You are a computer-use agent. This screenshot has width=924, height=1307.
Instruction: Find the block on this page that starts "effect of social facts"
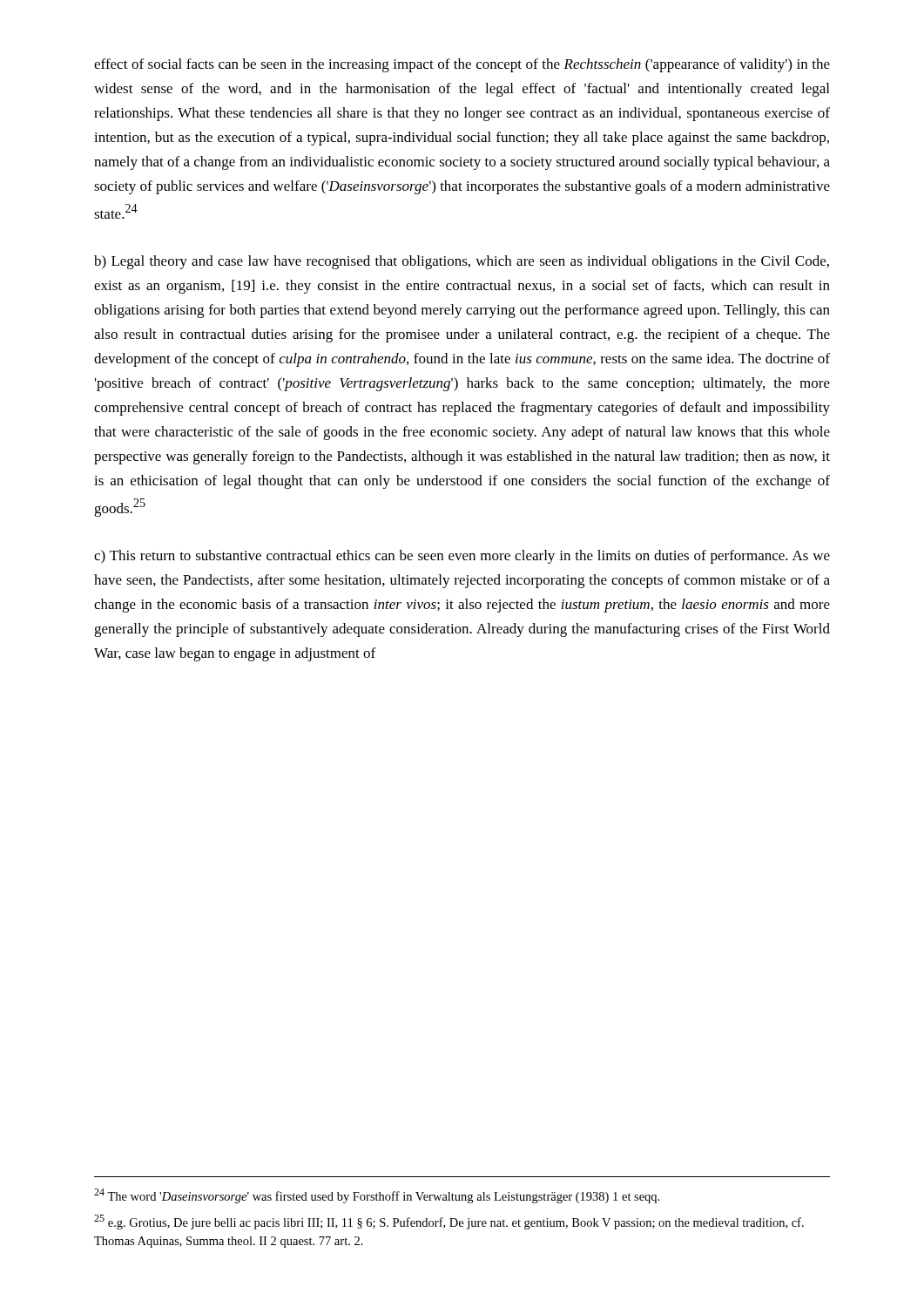[x=462, y=139]
